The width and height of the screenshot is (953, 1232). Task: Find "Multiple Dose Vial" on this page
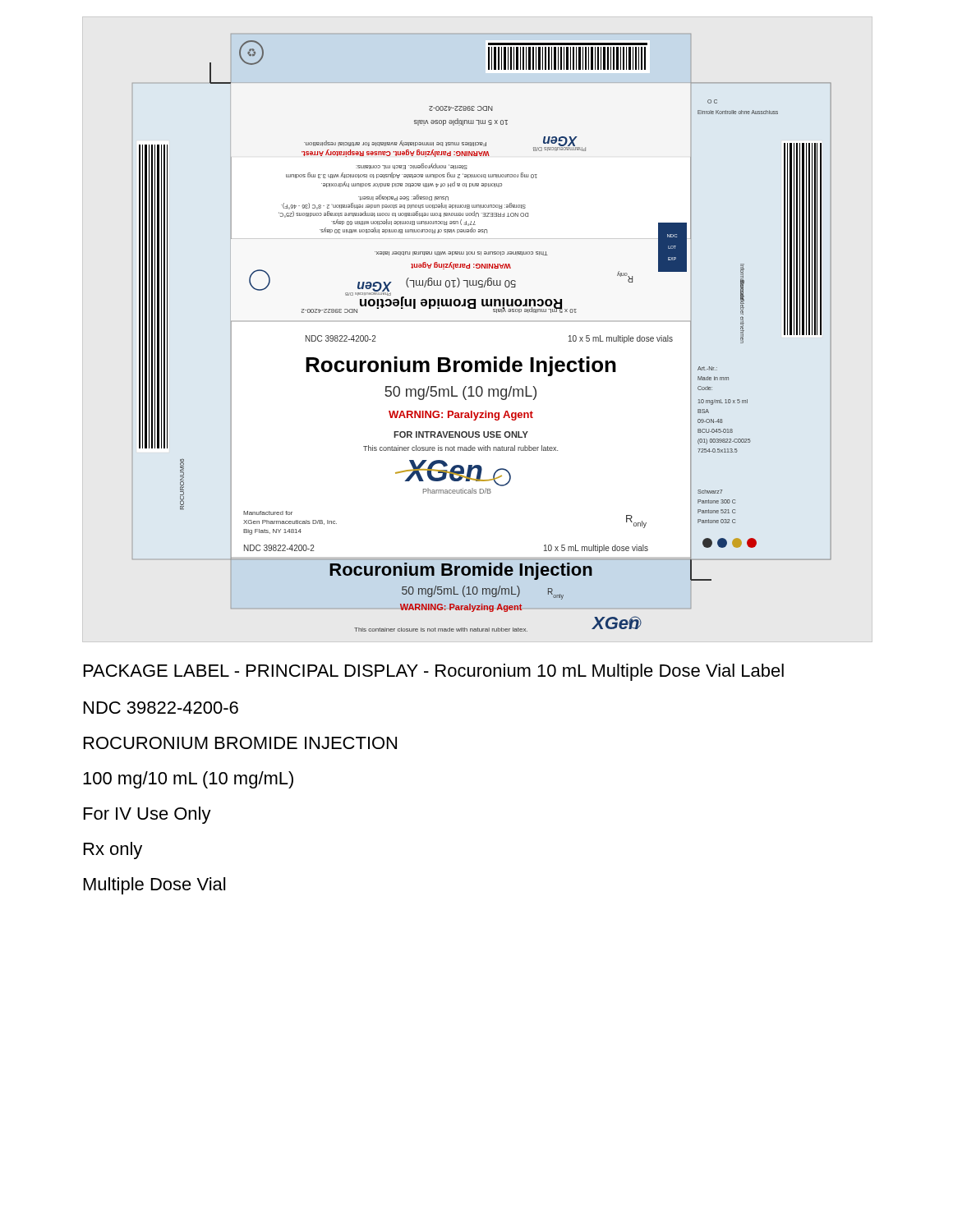click(154, 884)
